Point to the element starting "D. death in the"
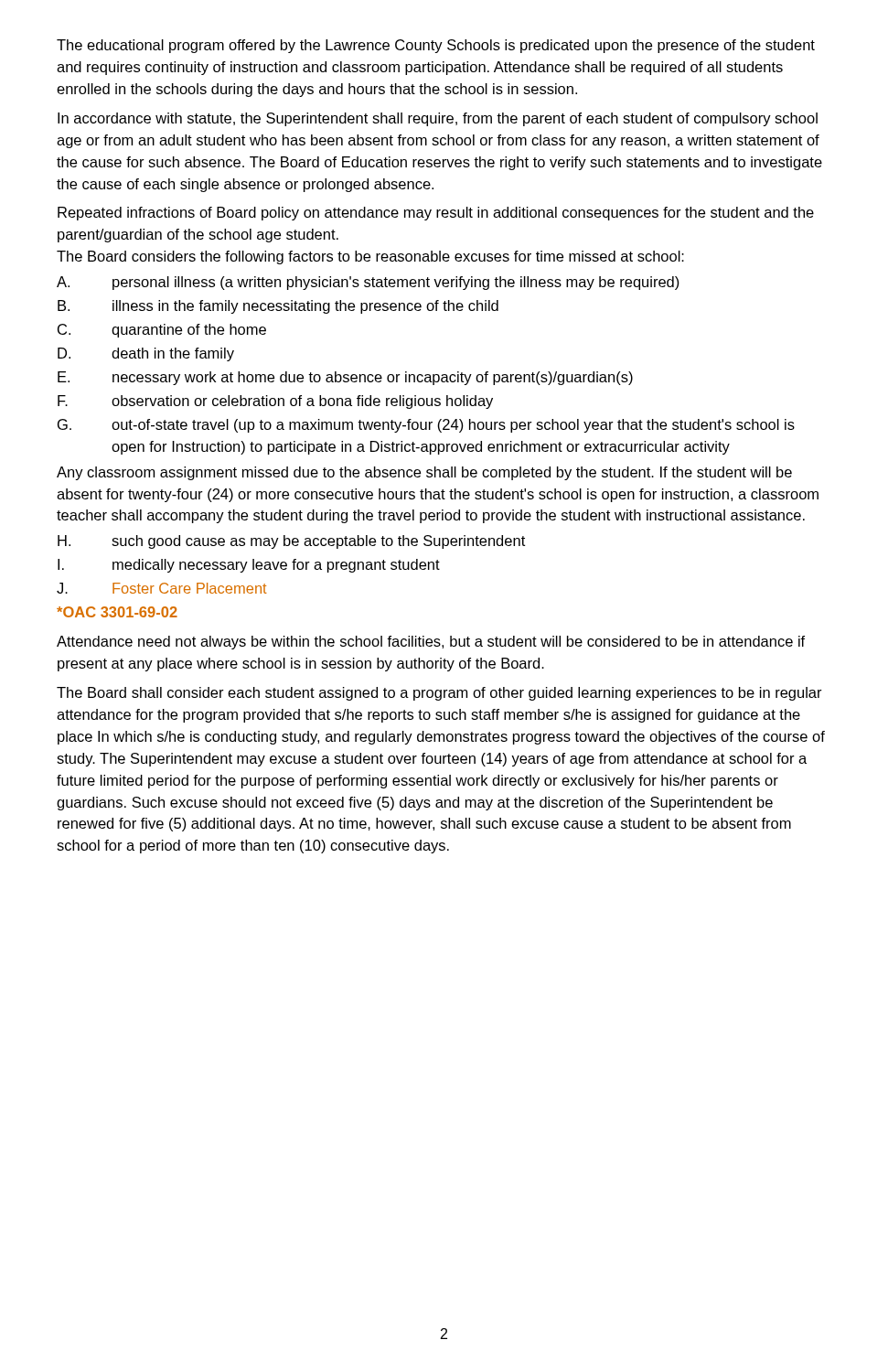Screen dimensions: 1372x888 146,354
